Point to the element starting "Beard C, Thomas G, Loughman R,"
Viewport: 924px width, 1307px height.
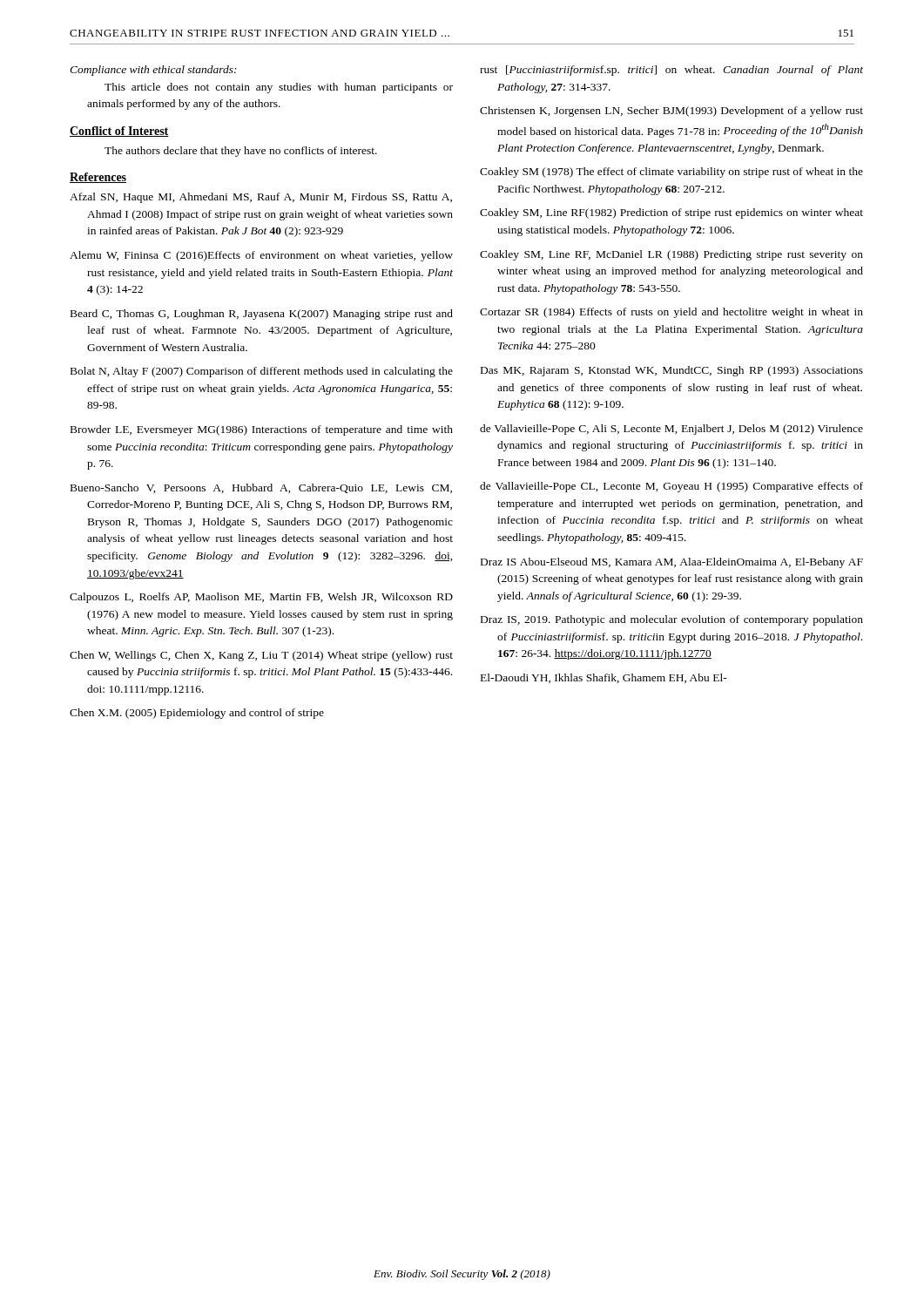pyautogui.click(x=261, y=330)
